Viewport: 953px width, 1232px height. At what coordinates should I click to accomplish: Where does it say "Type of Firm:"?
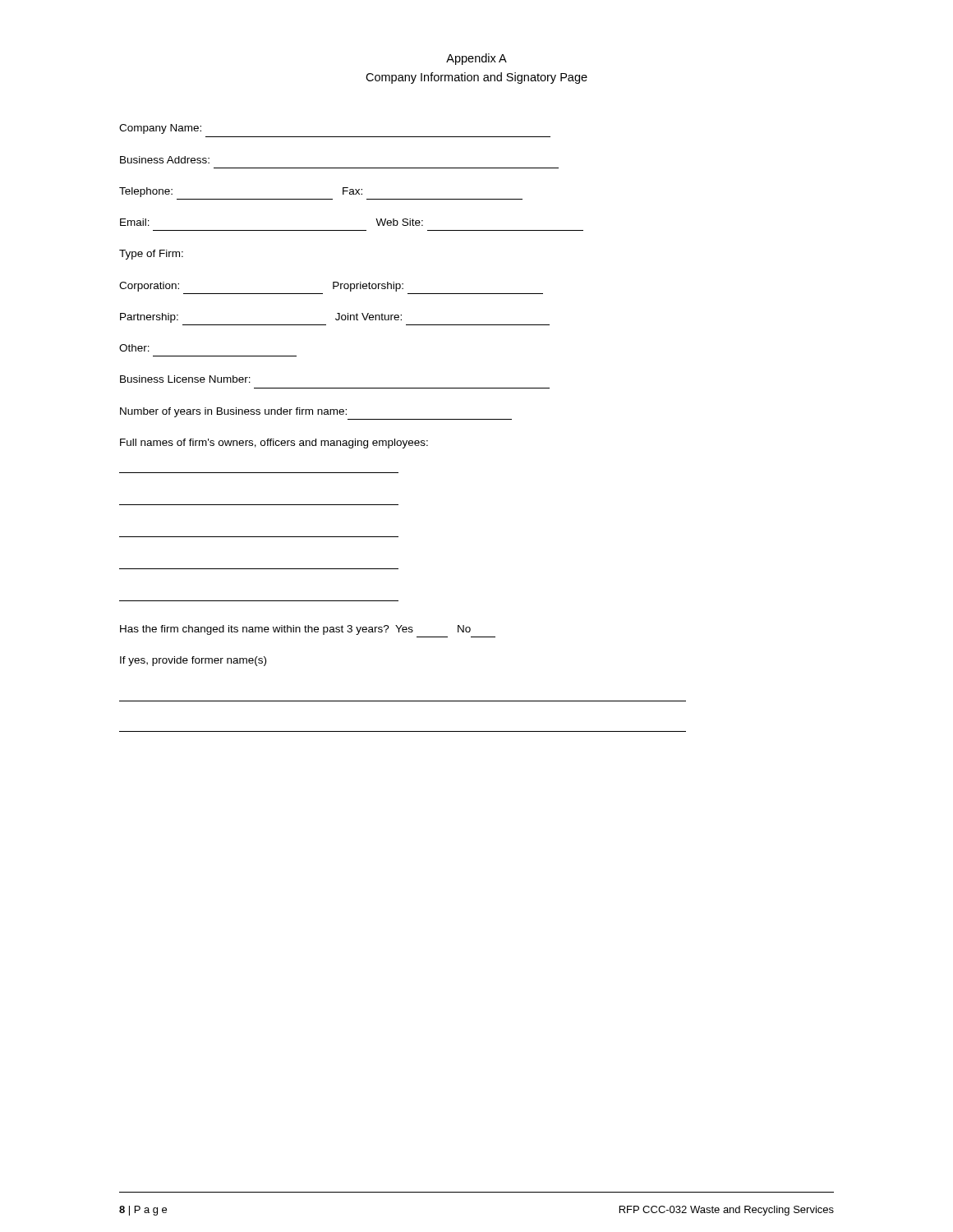tap(151, 254)
